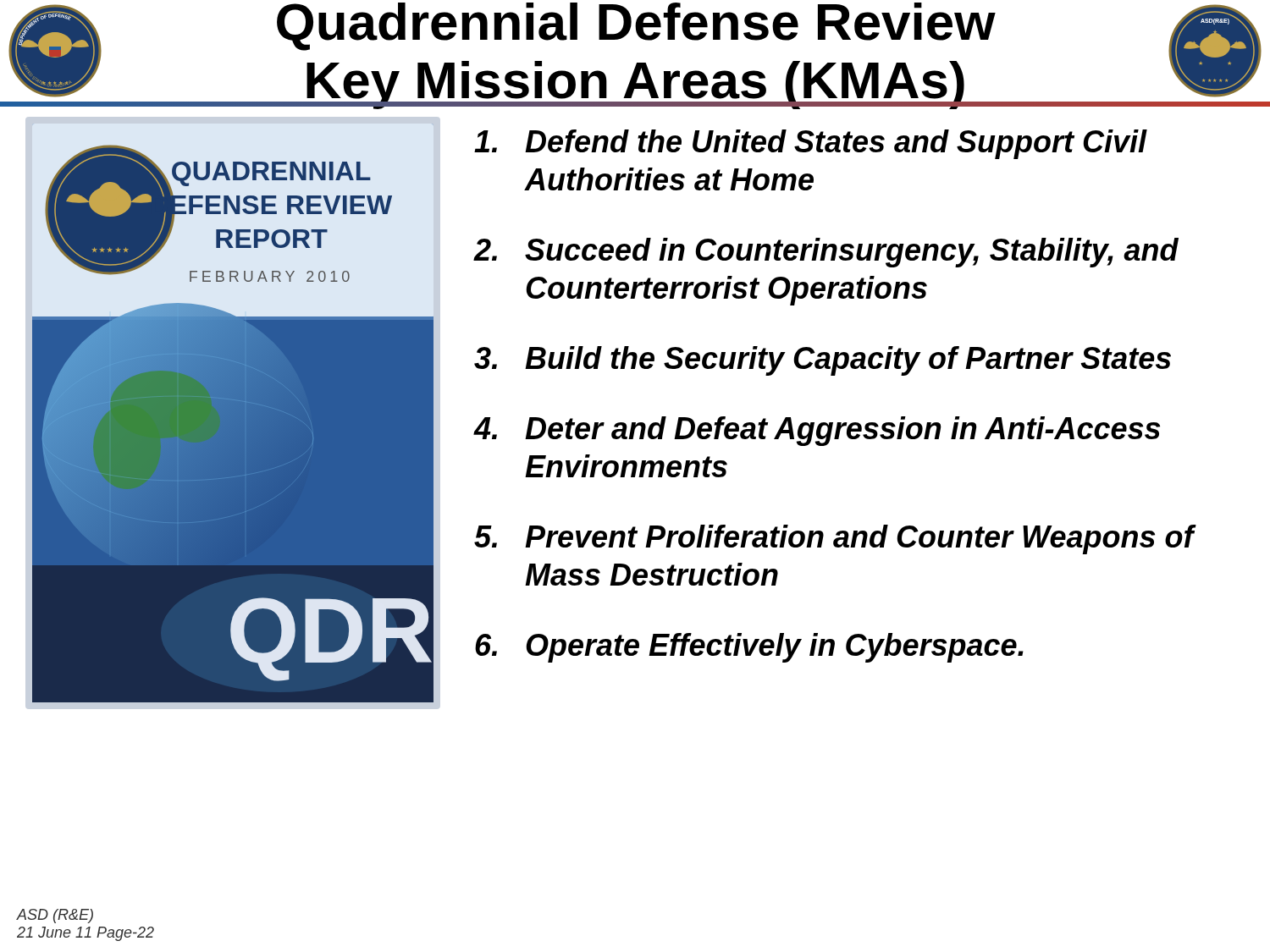Screen dimensions: 952x1270
Task: Navigate to the text block starting "2. Succeed in Counterinsurgency, Stability, and Counterterrorist"
Action: click(859, 269)
